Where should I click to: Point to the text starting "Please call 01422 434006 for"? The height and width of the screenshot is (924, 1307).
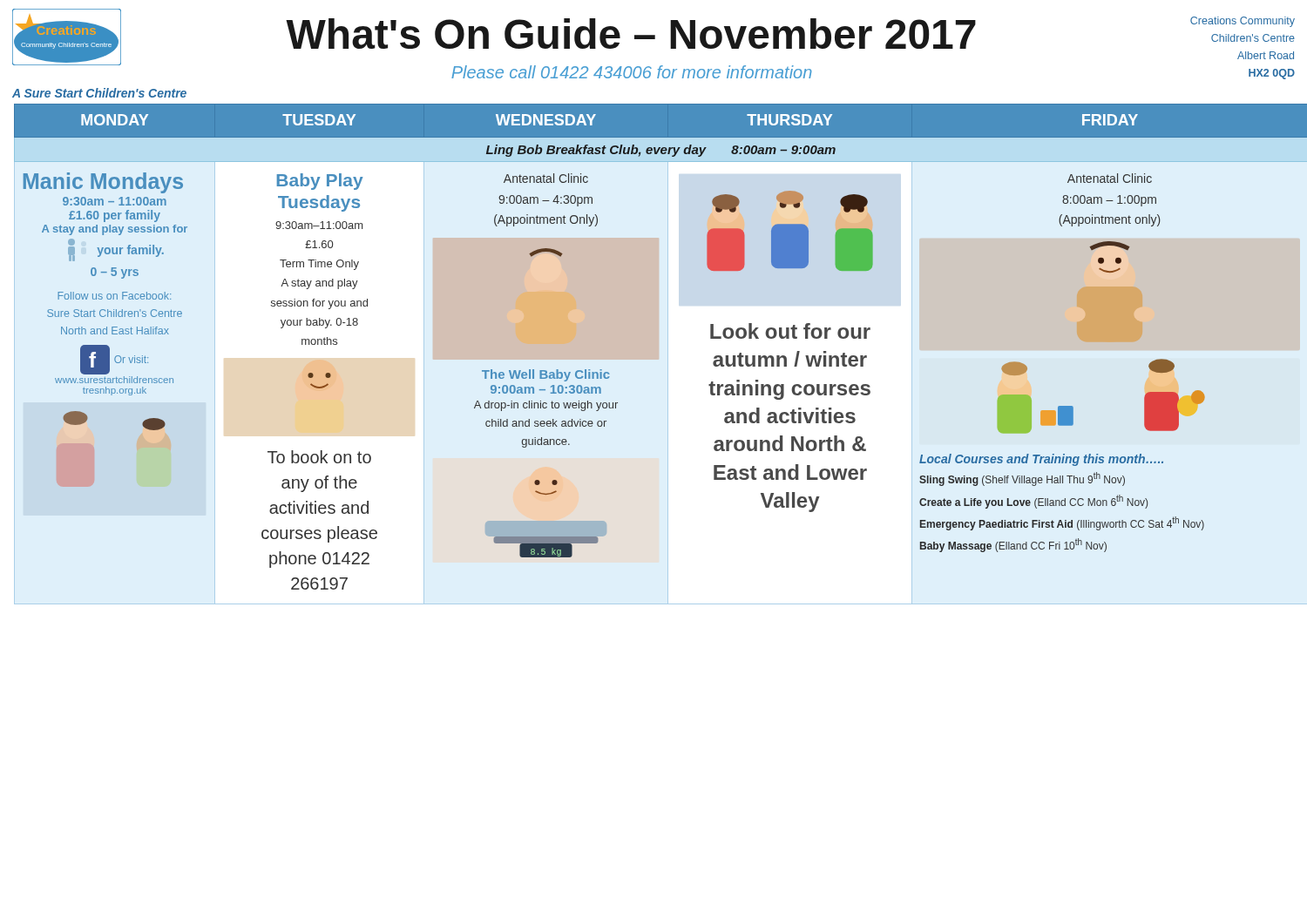632,72
